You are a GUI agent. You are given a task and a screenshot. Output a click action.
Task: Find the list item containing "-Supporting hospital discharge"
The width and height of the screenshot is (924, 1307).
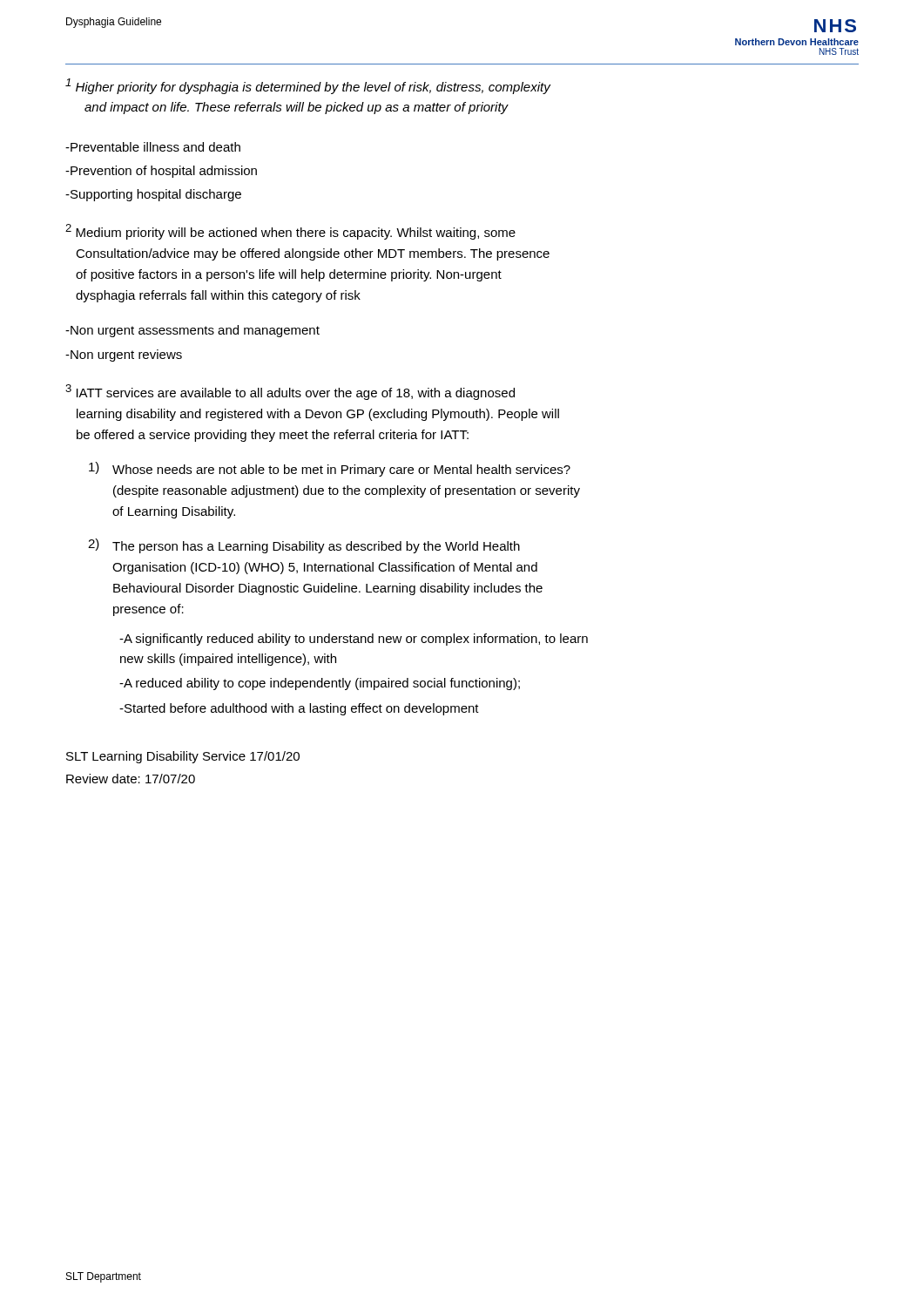(154, 194)
